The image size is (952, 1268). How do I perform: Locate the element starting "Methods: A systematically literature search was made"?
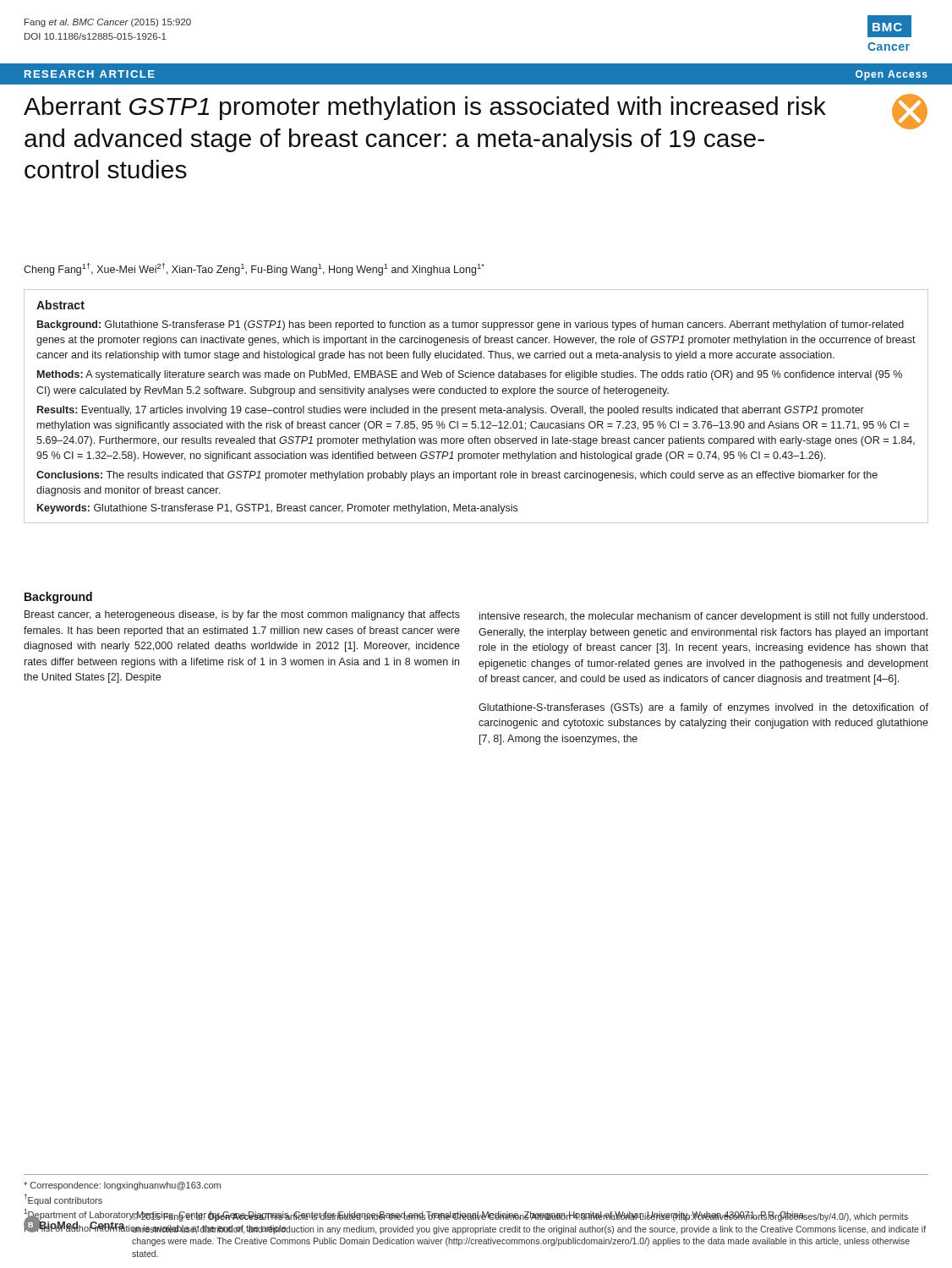click(x=469, y=382)
